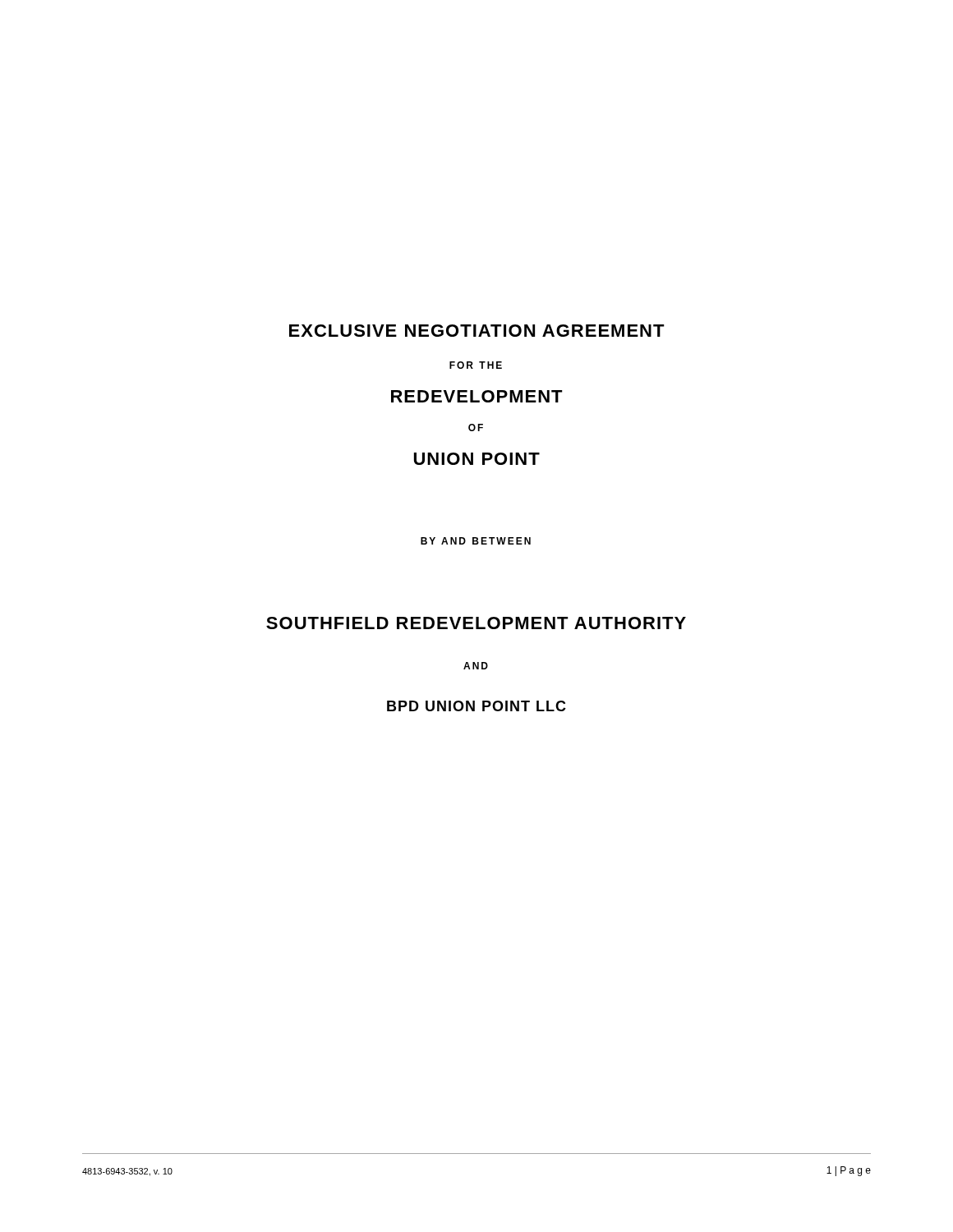Locate the text "UNION POINT"
This screenshot has width=953, height=1232.
476,459
